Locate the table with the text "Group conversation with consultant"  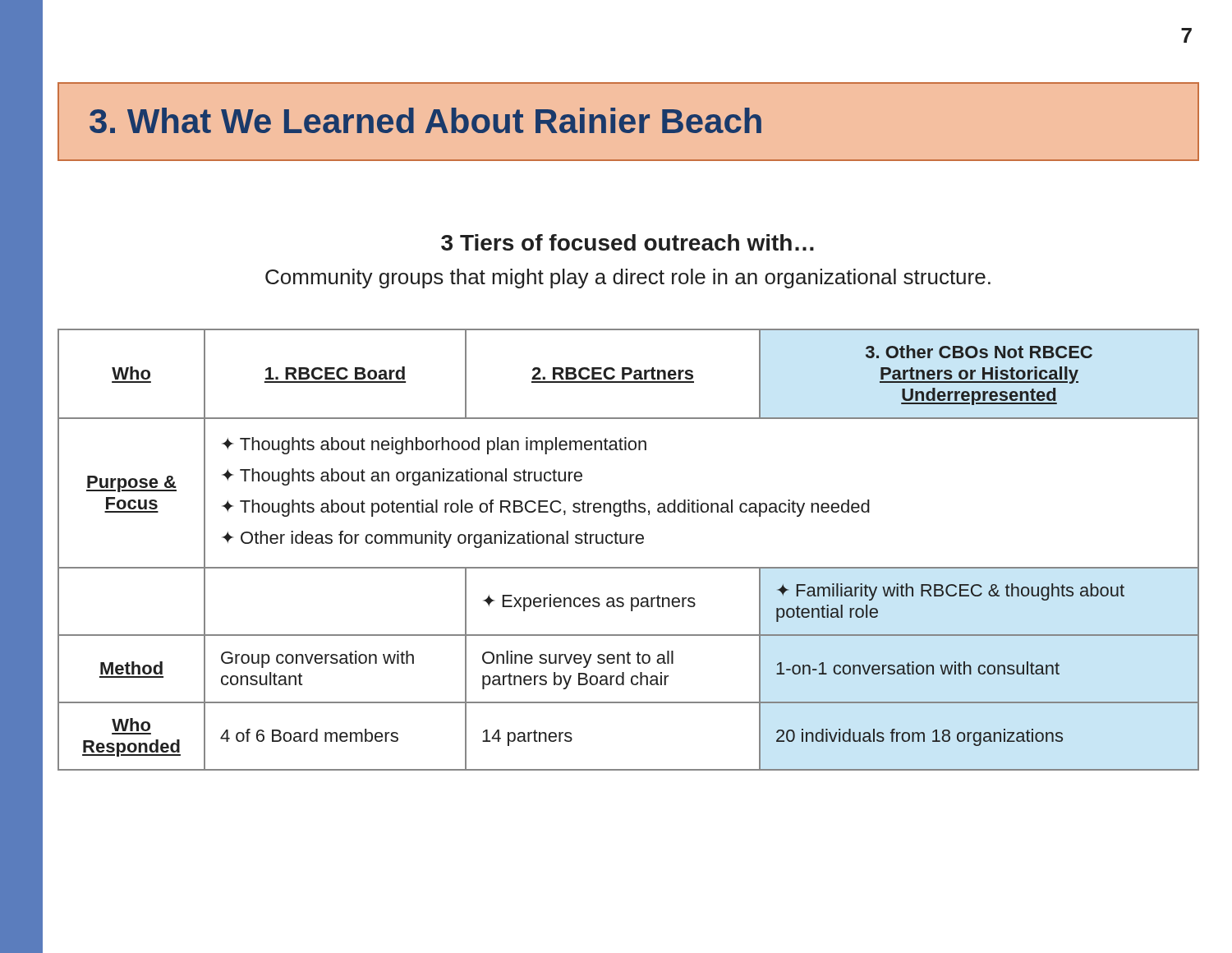pyautogui.click(x=628, y=550)
